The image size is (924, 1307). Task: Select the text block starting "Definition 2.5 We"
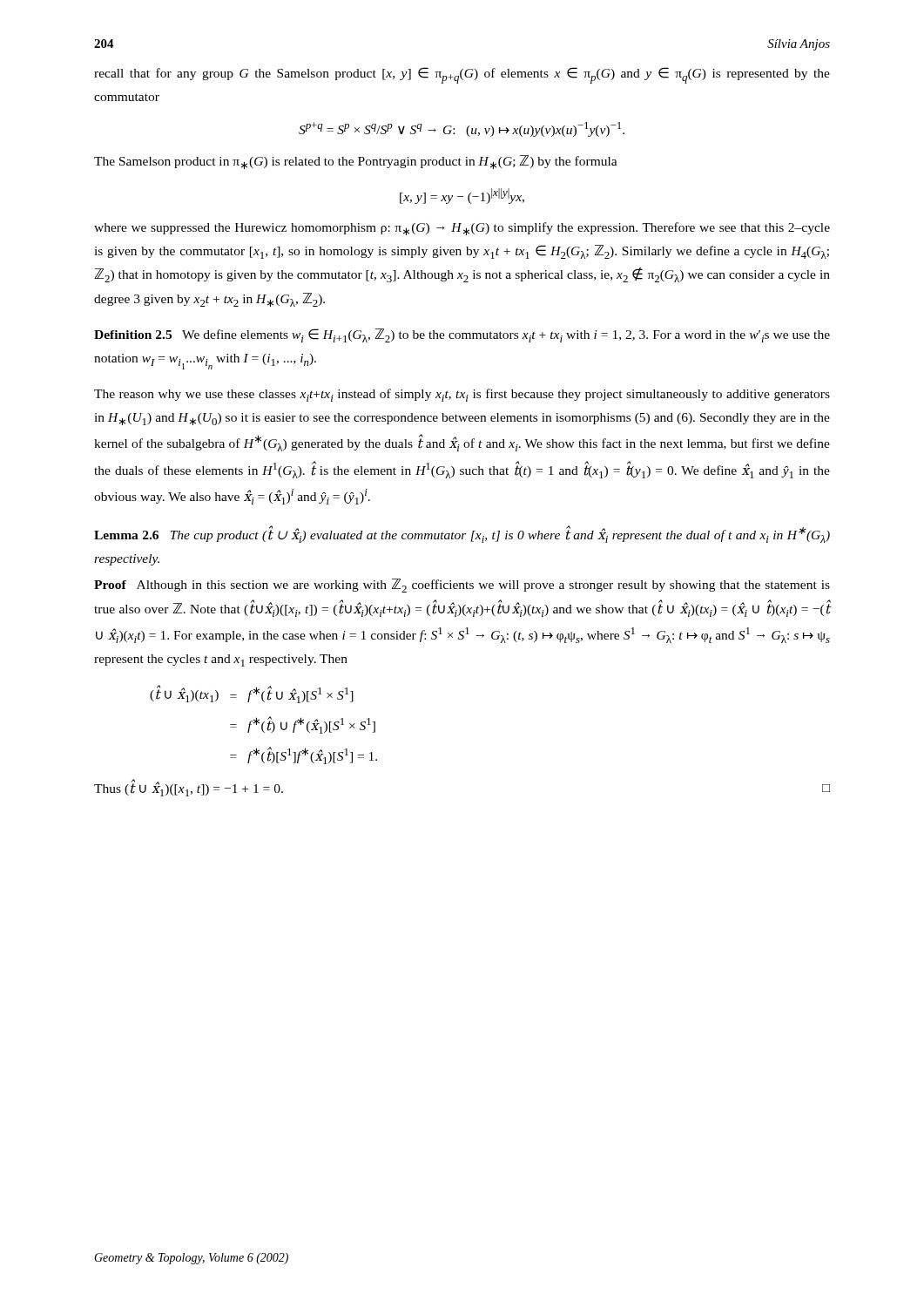click(x=462, y=348)
